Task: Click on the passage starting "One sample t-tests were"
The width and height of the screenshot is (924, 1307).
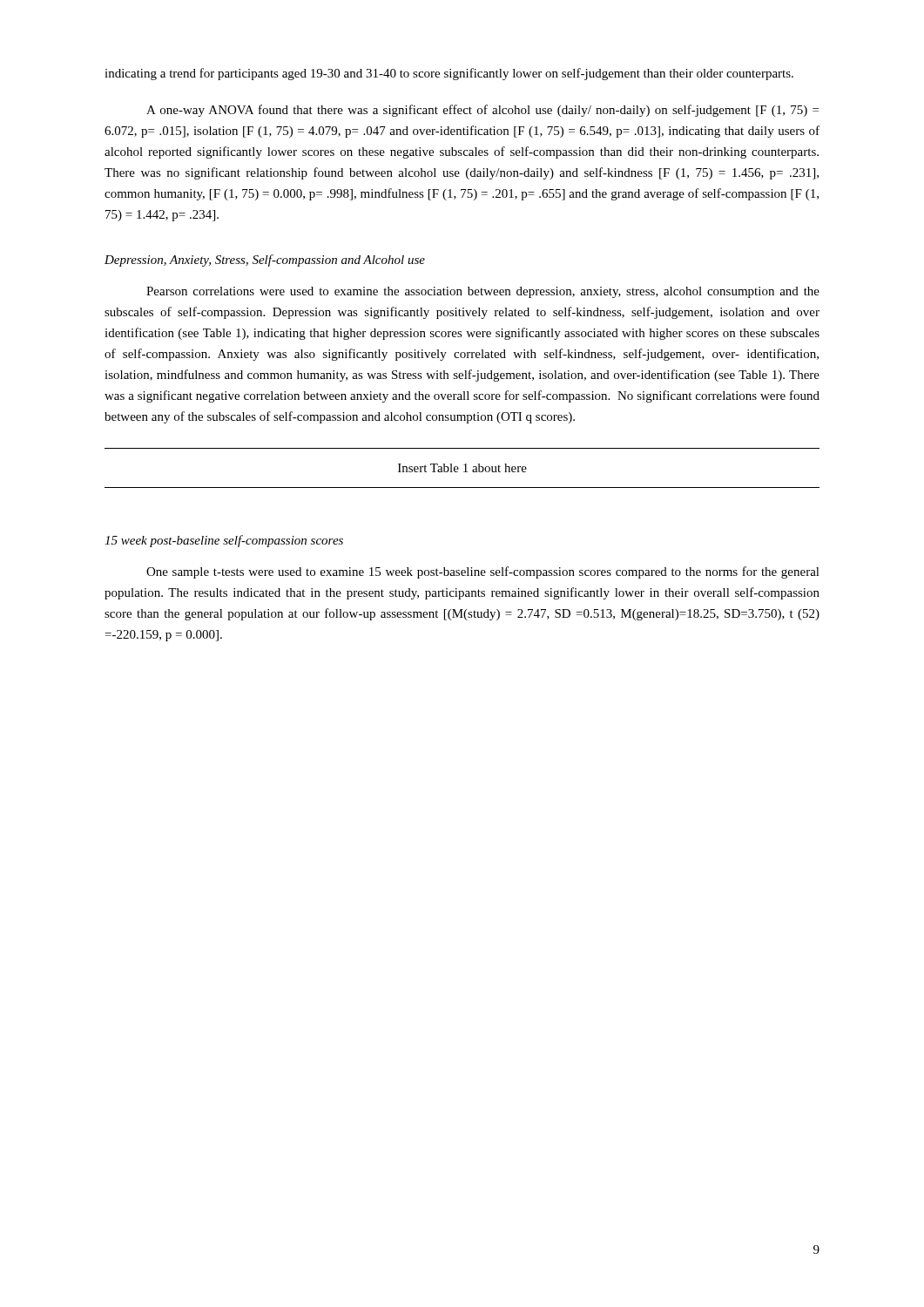Action: (x=462, y=603)
